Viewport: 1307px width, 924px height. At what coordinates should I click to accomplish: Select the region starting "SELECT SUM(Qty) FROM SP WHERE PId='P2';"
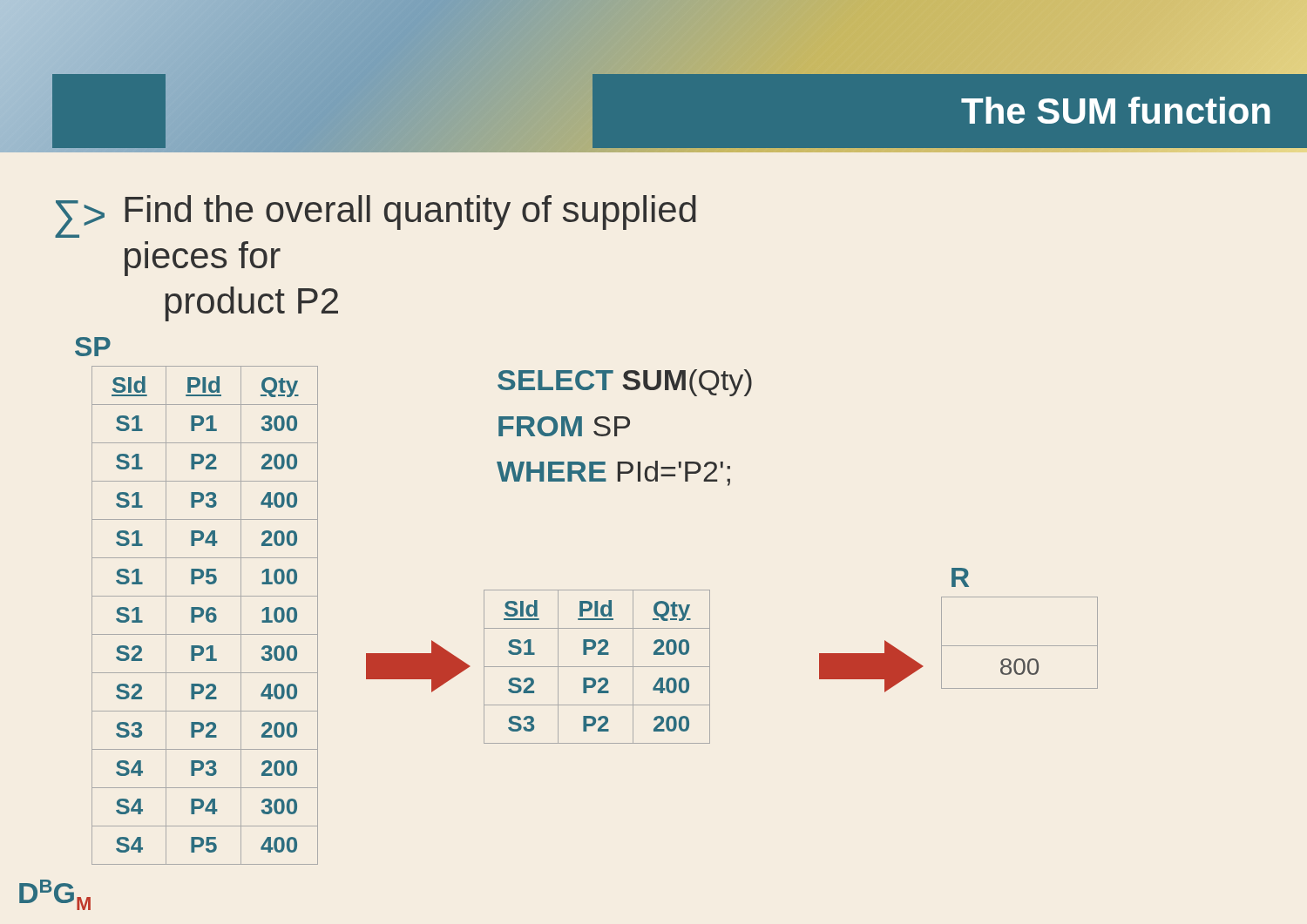(x=625, y=426)
